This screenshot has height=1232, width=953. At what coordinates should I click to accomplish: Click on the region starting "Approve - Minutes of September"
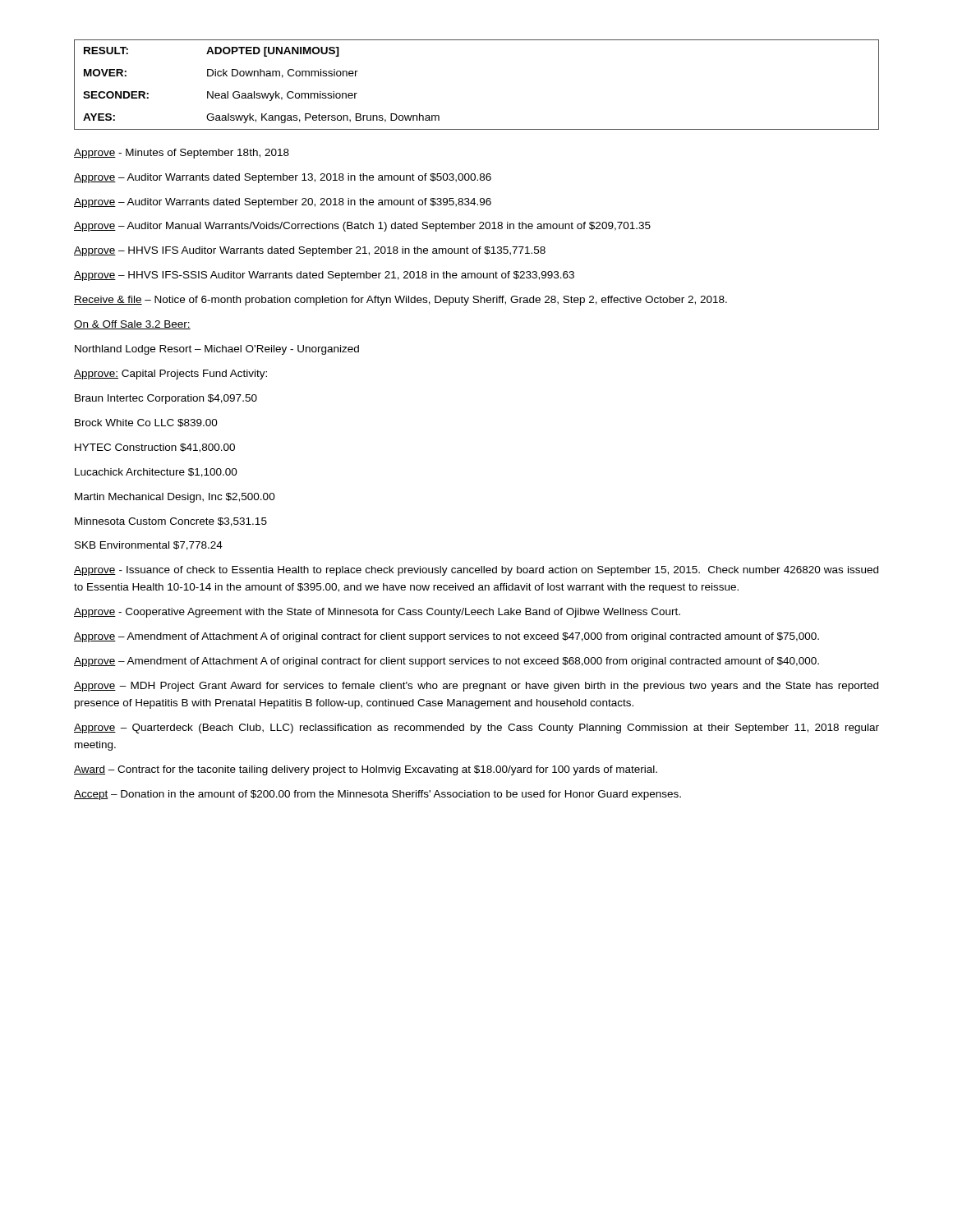[182, 152]
